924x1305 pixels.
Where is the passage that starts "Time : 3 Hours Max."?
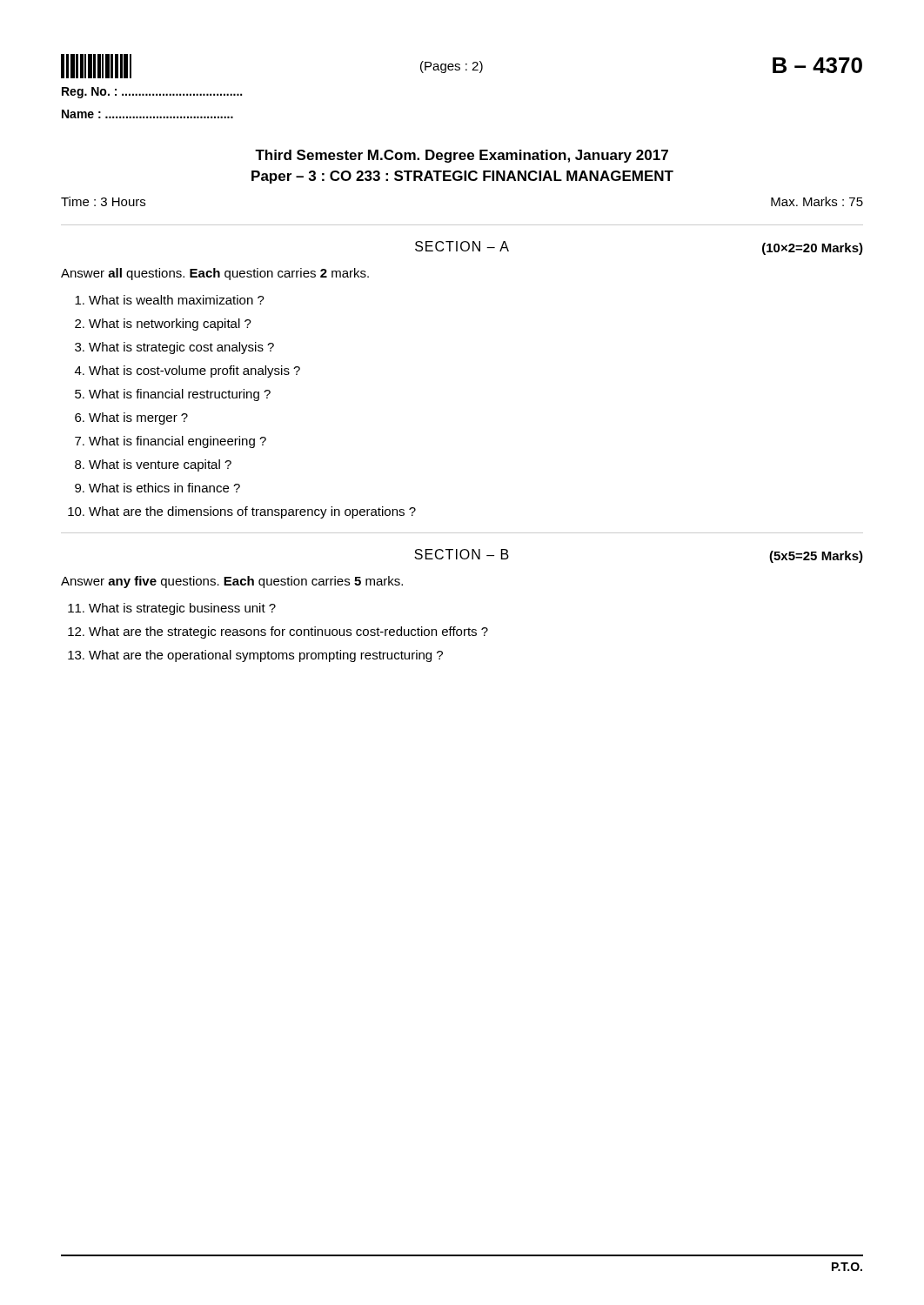point(104,201)
